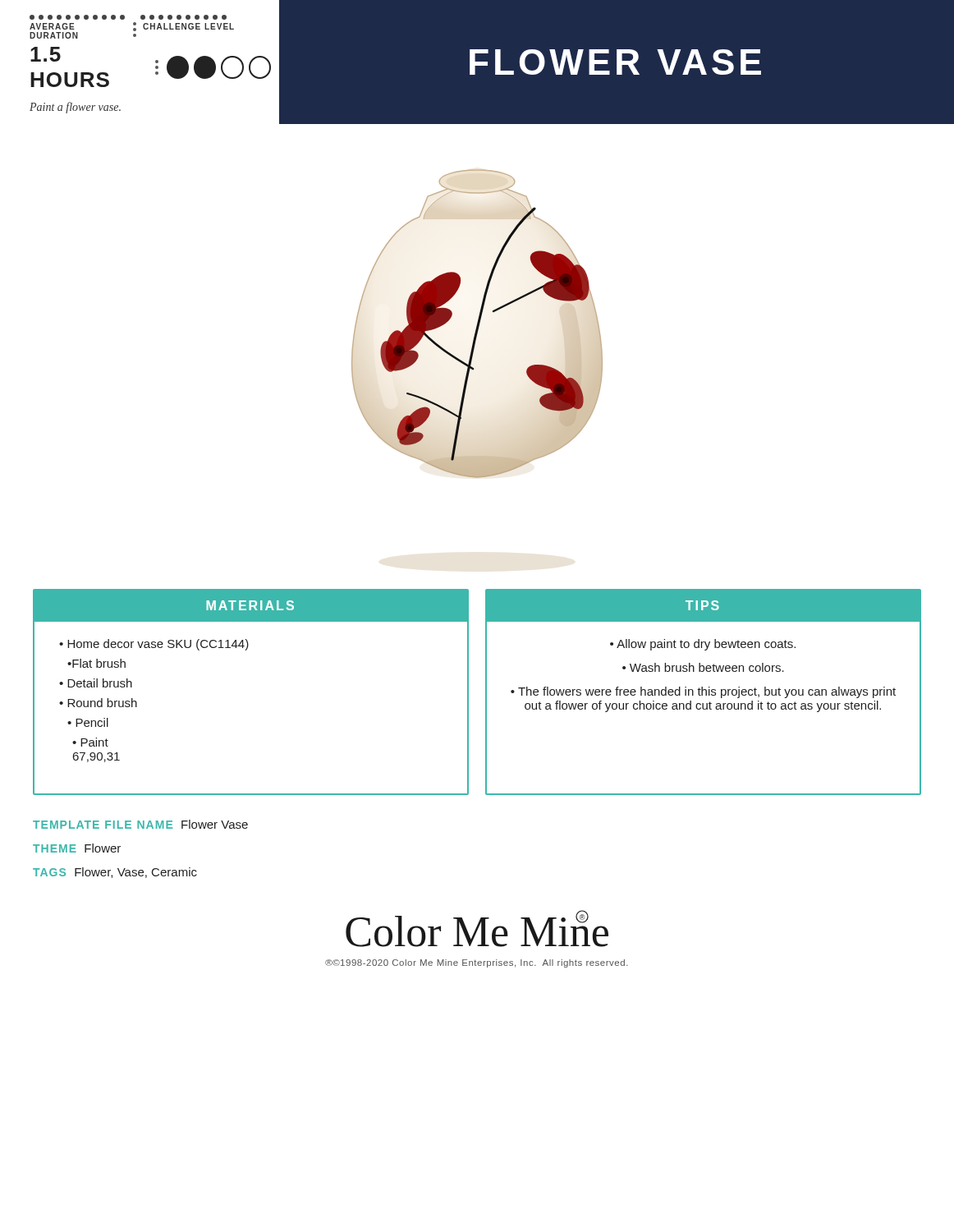
Task: Find the list item that says "• Detail brush"
Action: pyautogui.click(x=96, y=683)
